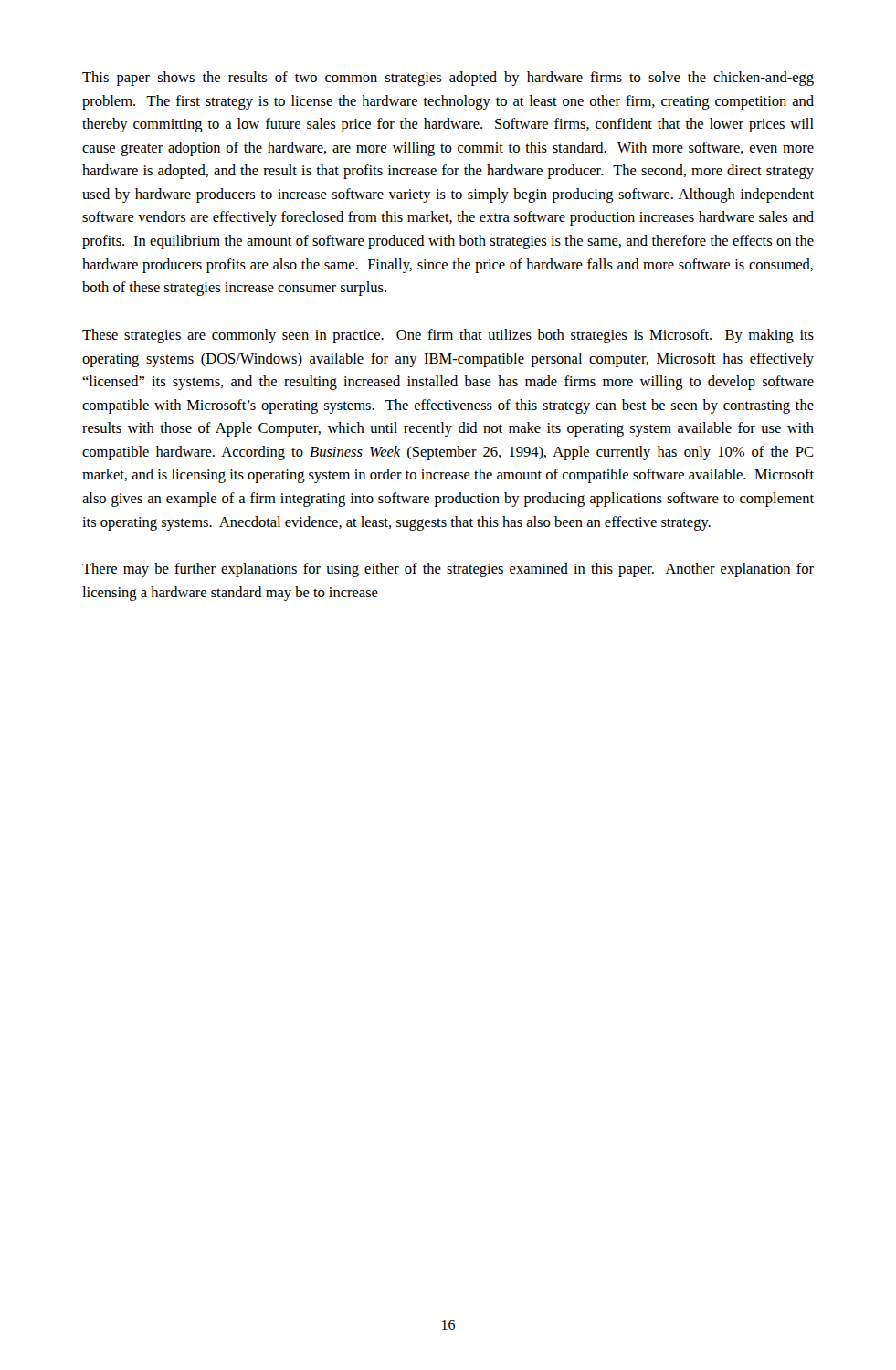896x1370 pixels.
Task: Point to the block starting "This paper shows the results"
Action: 448,182
